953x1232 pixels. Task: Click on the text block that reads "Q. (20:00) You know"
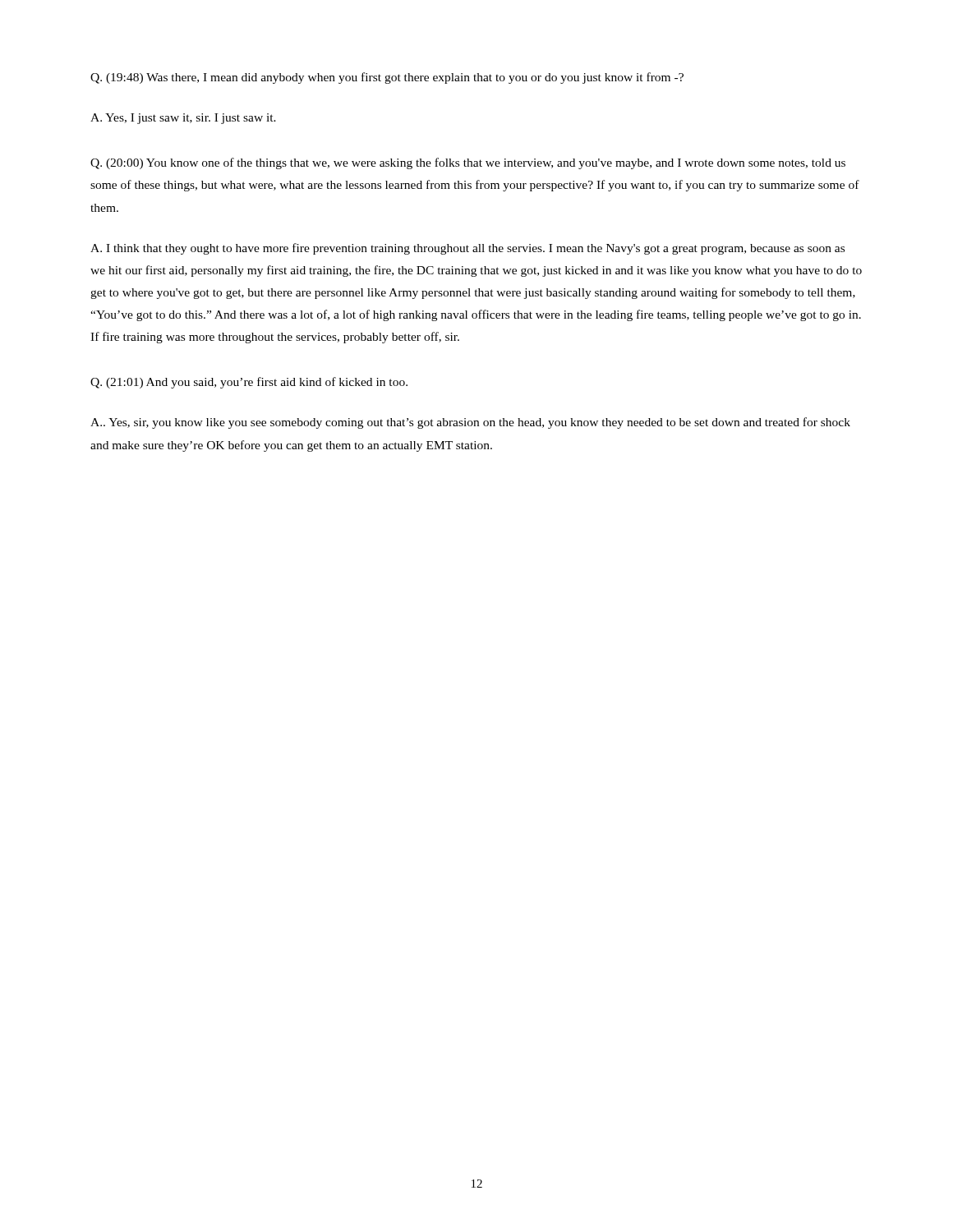click(x=475, y=185)
